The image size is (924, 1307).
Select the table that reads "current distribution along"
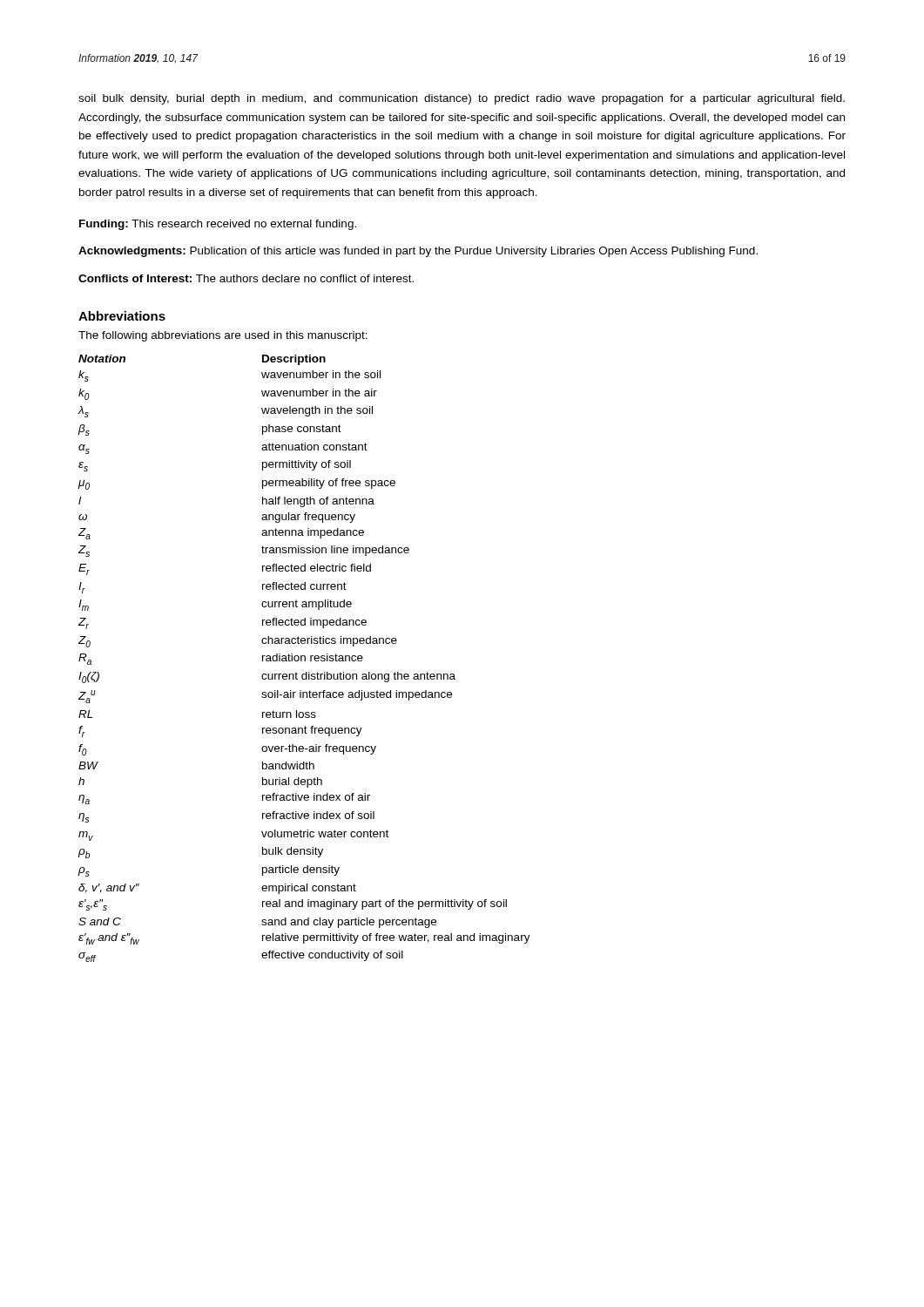tap(462, 658)
